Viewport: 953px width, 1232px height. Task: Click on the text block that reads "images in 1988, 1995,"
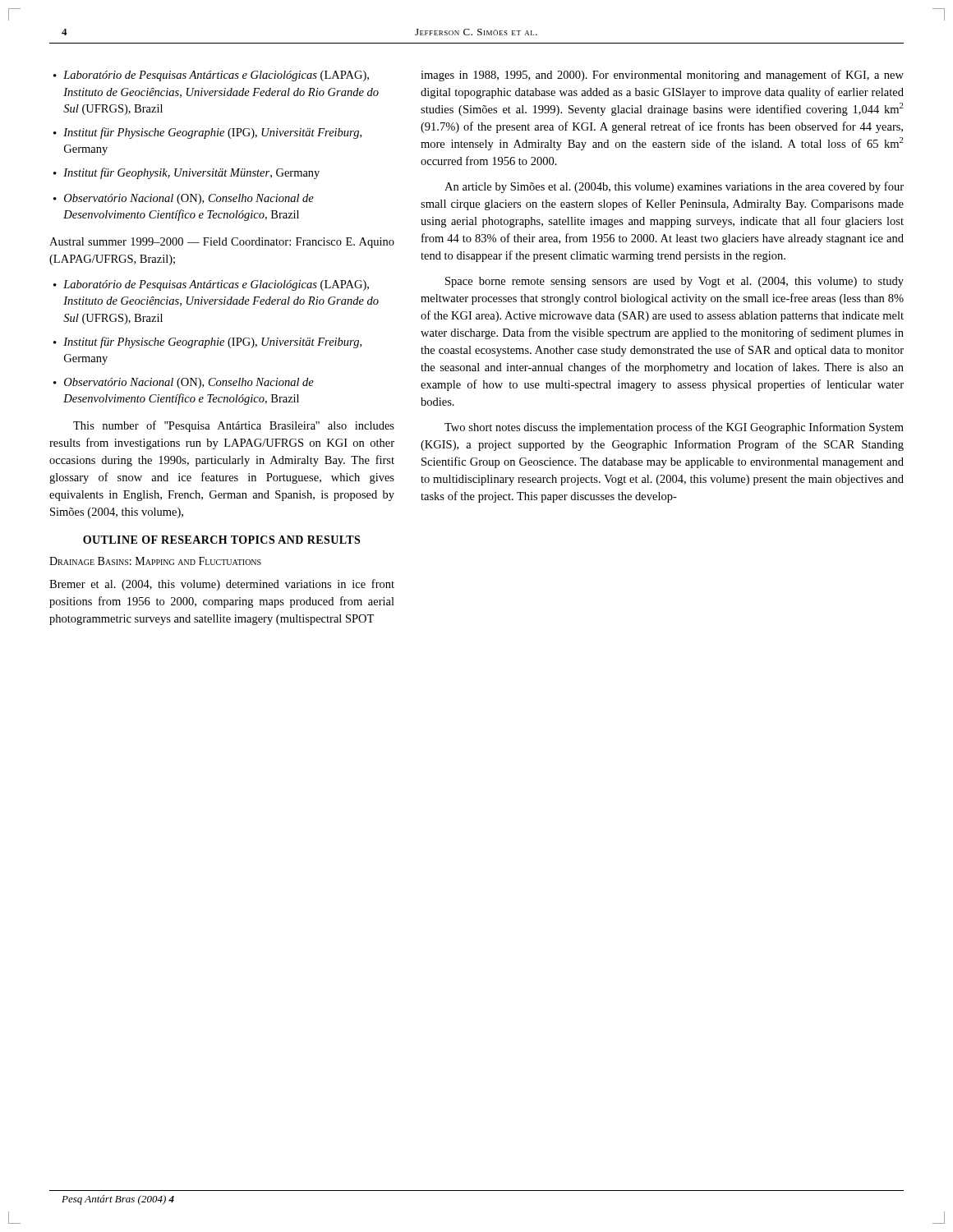(662, 118)
